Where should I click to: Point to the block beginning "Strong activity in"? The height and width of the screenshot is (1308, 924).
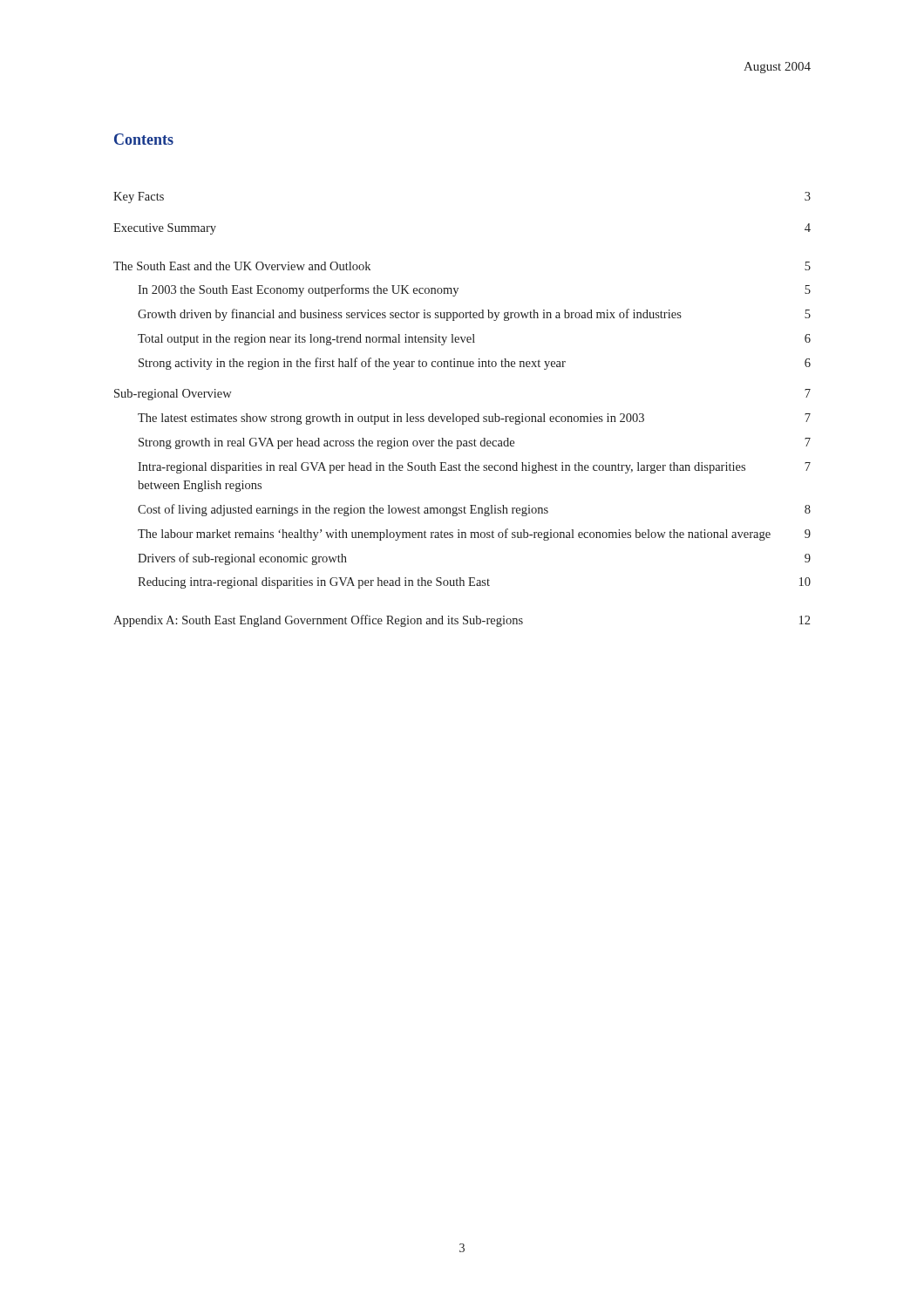(462, 363)
